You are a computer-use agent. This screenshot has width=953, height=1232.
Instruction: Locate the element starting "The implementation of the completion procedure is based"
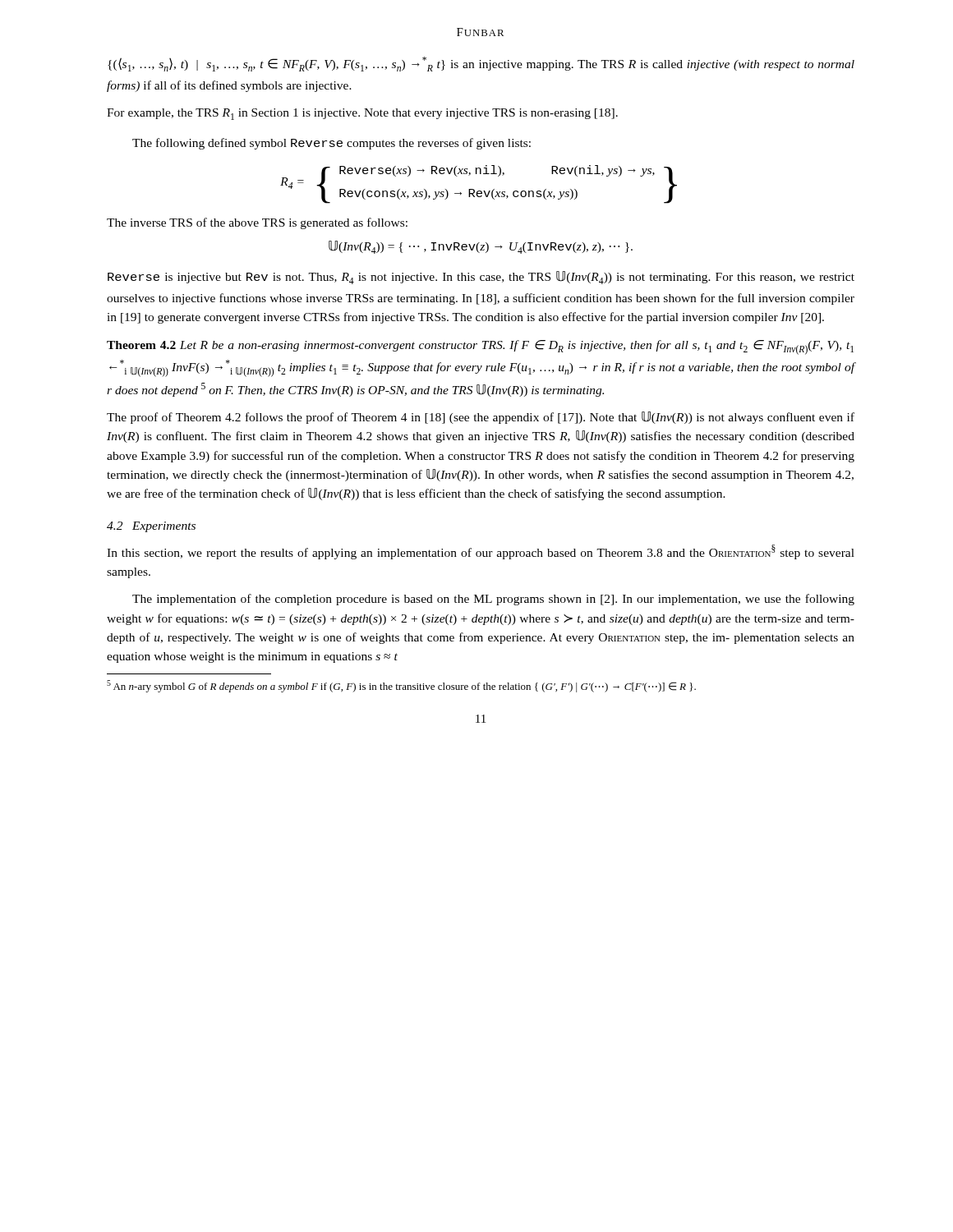tap(481, 627)
